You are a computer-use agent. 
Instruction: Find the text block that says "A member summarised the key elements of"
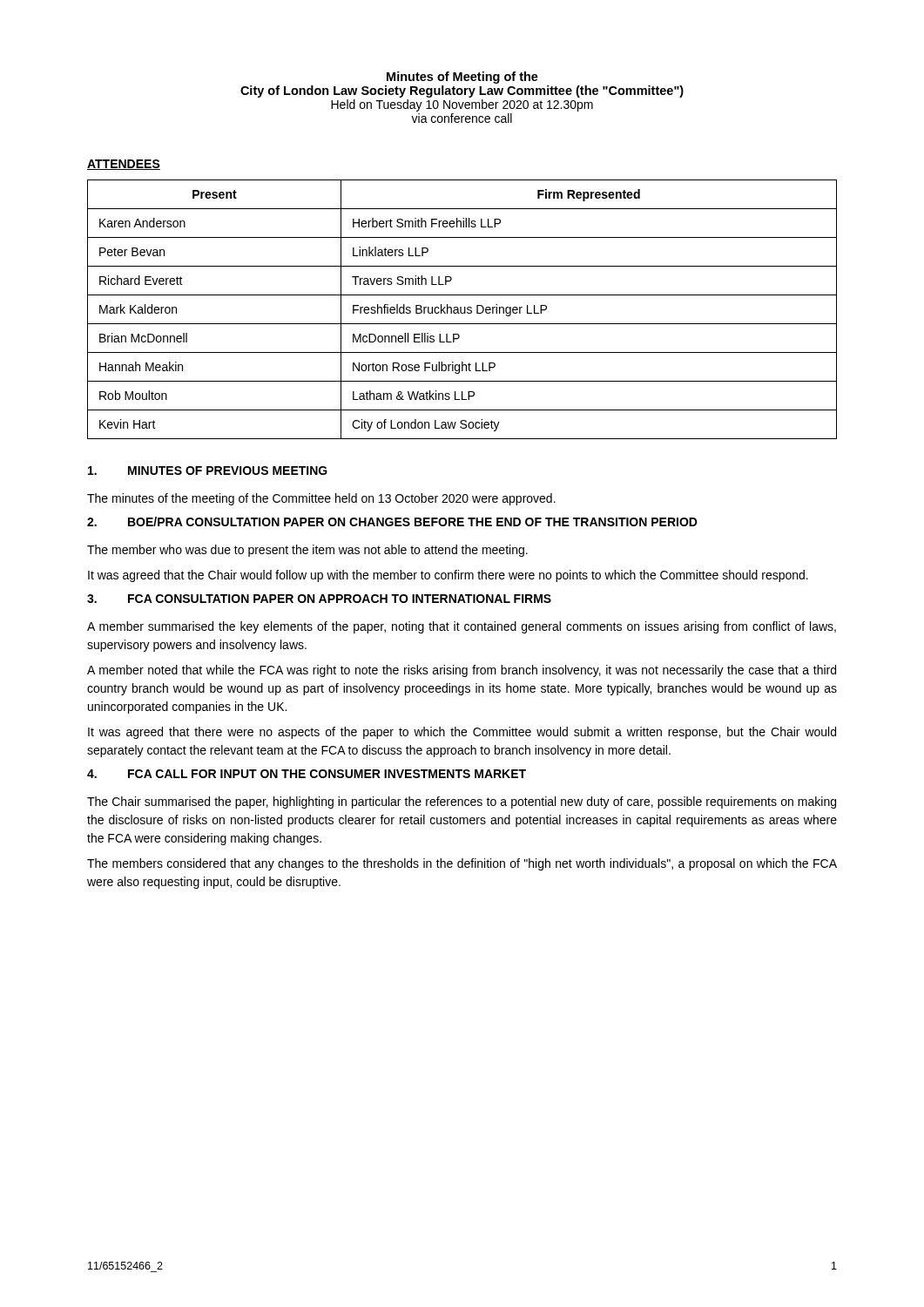click(x=462, y=636)
